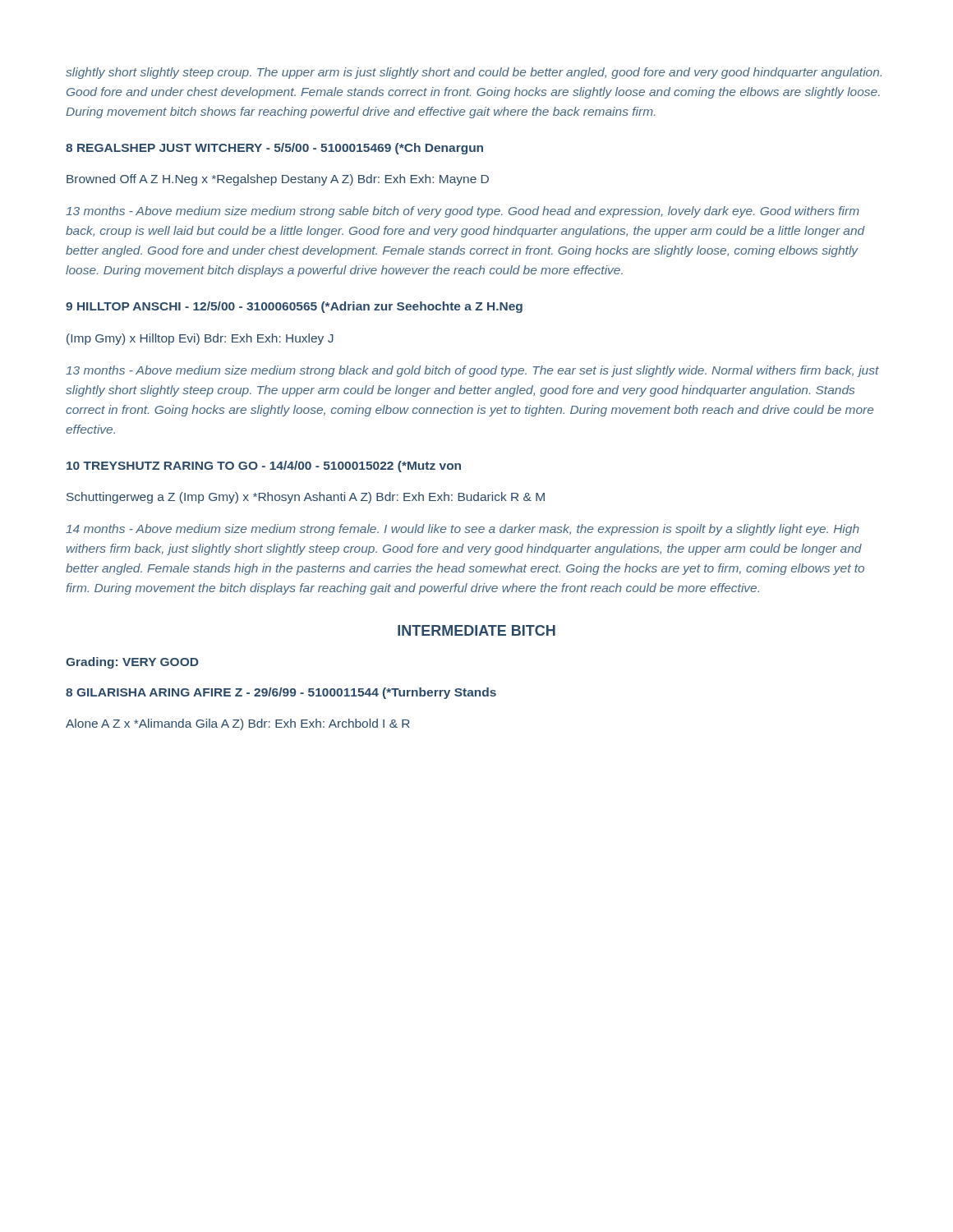The image size is (953, 1232).
Task: Click on the element starting "8 GILARISHA ARING AFIRE Z"
Action: click(281, 693)
